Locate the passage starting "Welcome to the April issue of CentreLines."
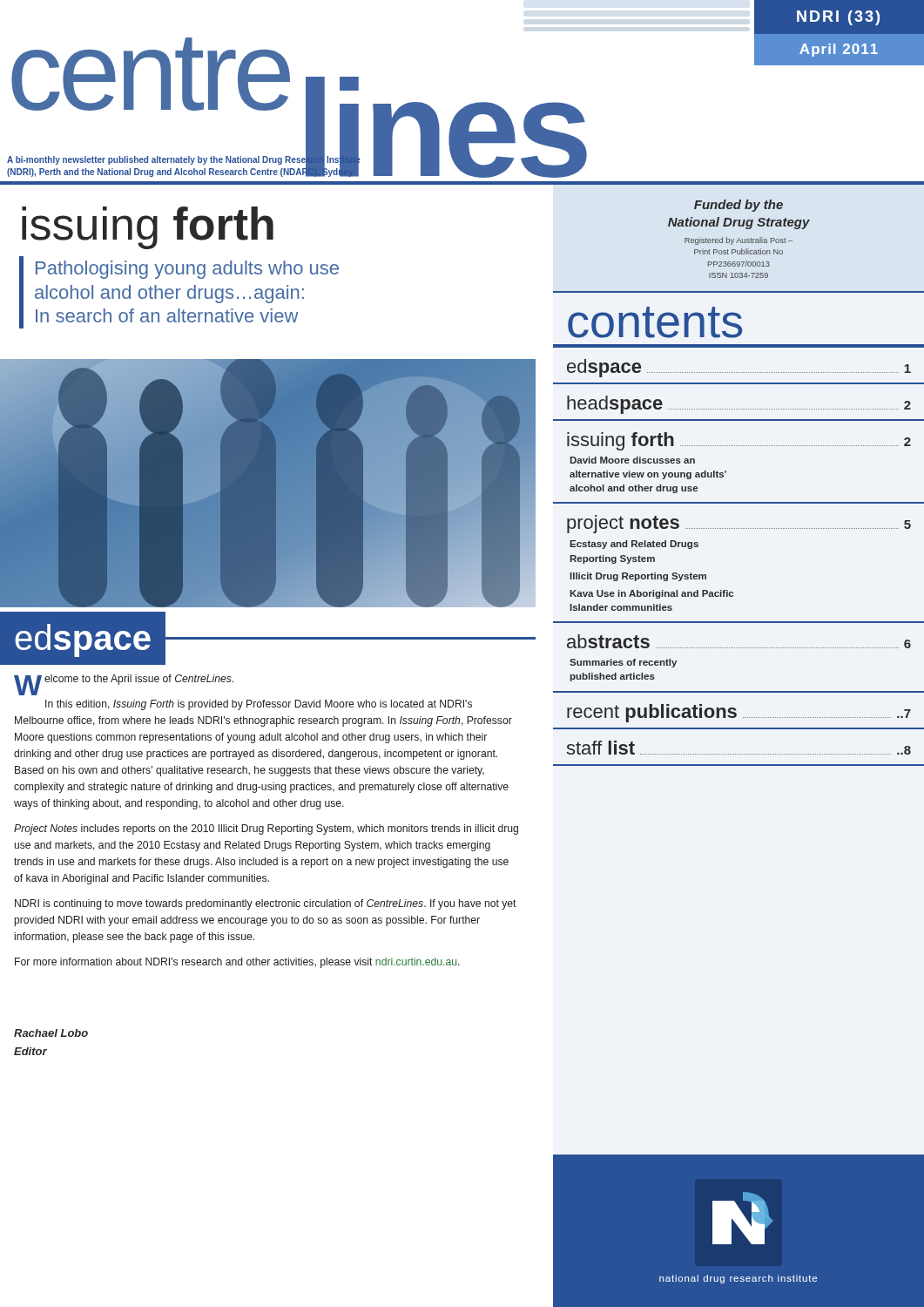Viewport: 924px width, 1307px height. click(x=267, y=821)
